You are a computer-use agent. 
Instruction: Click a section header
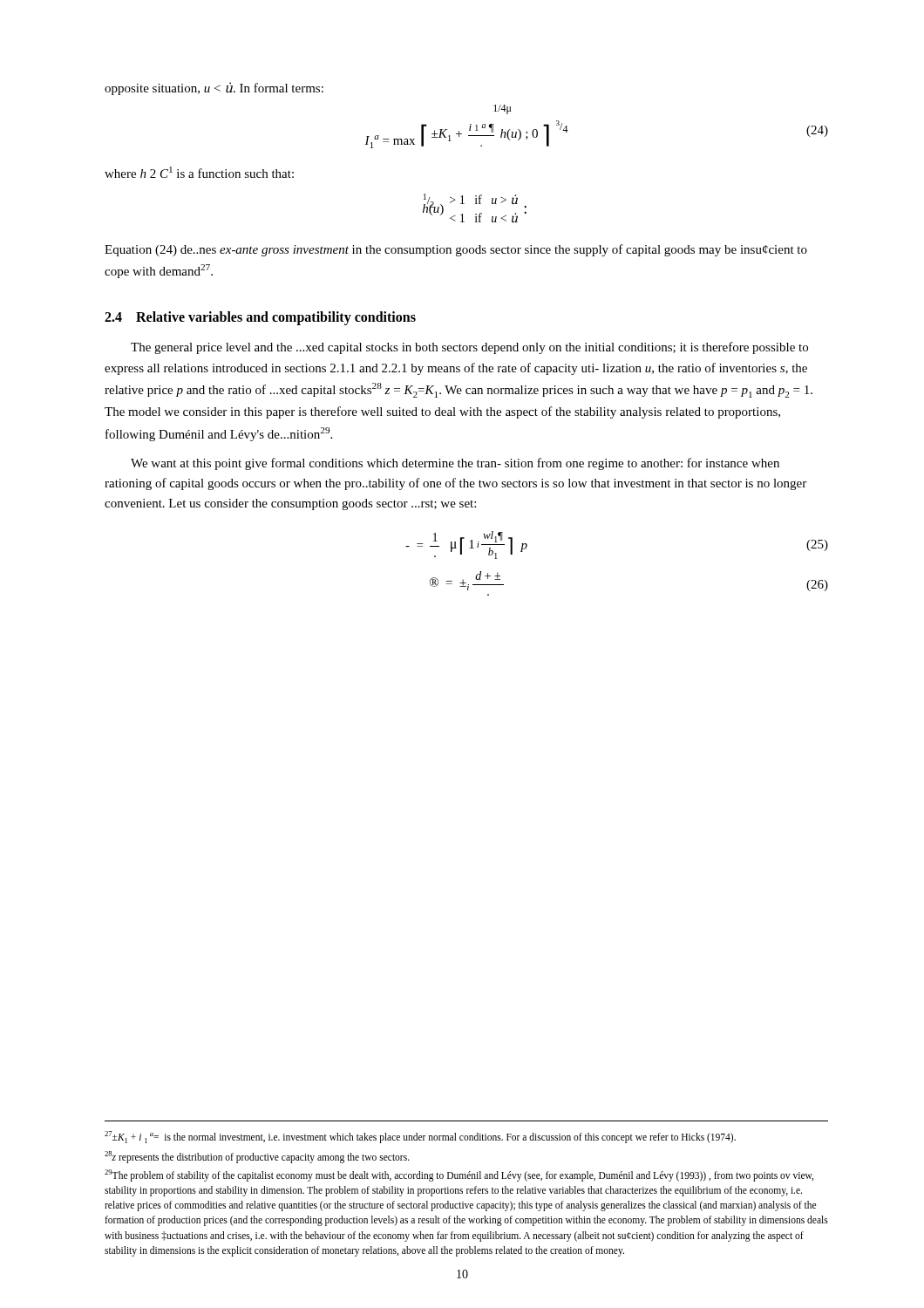260,317
